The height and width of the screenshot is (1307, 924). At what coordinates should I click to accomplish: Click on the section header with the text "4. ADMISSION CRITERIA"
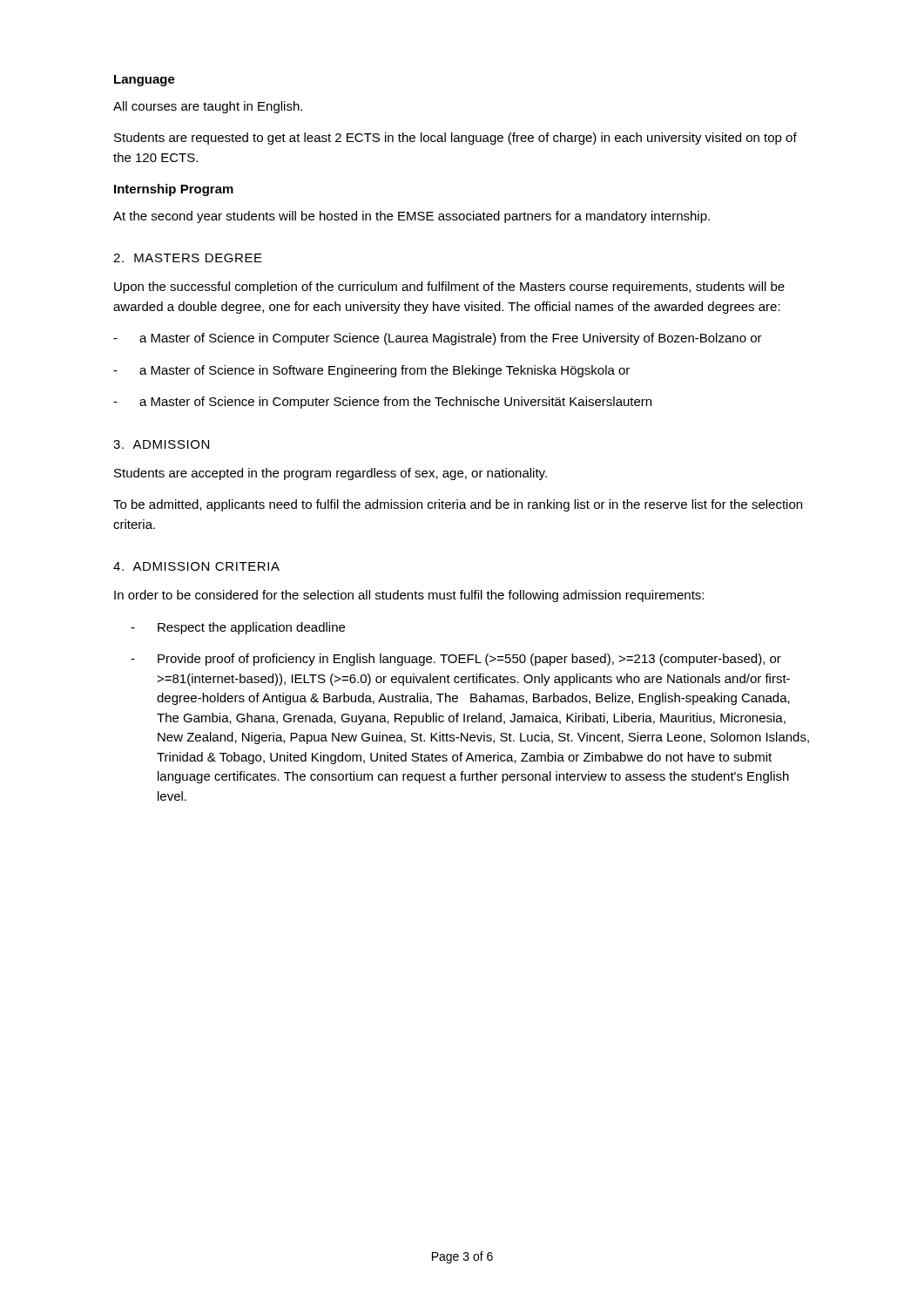197,566
